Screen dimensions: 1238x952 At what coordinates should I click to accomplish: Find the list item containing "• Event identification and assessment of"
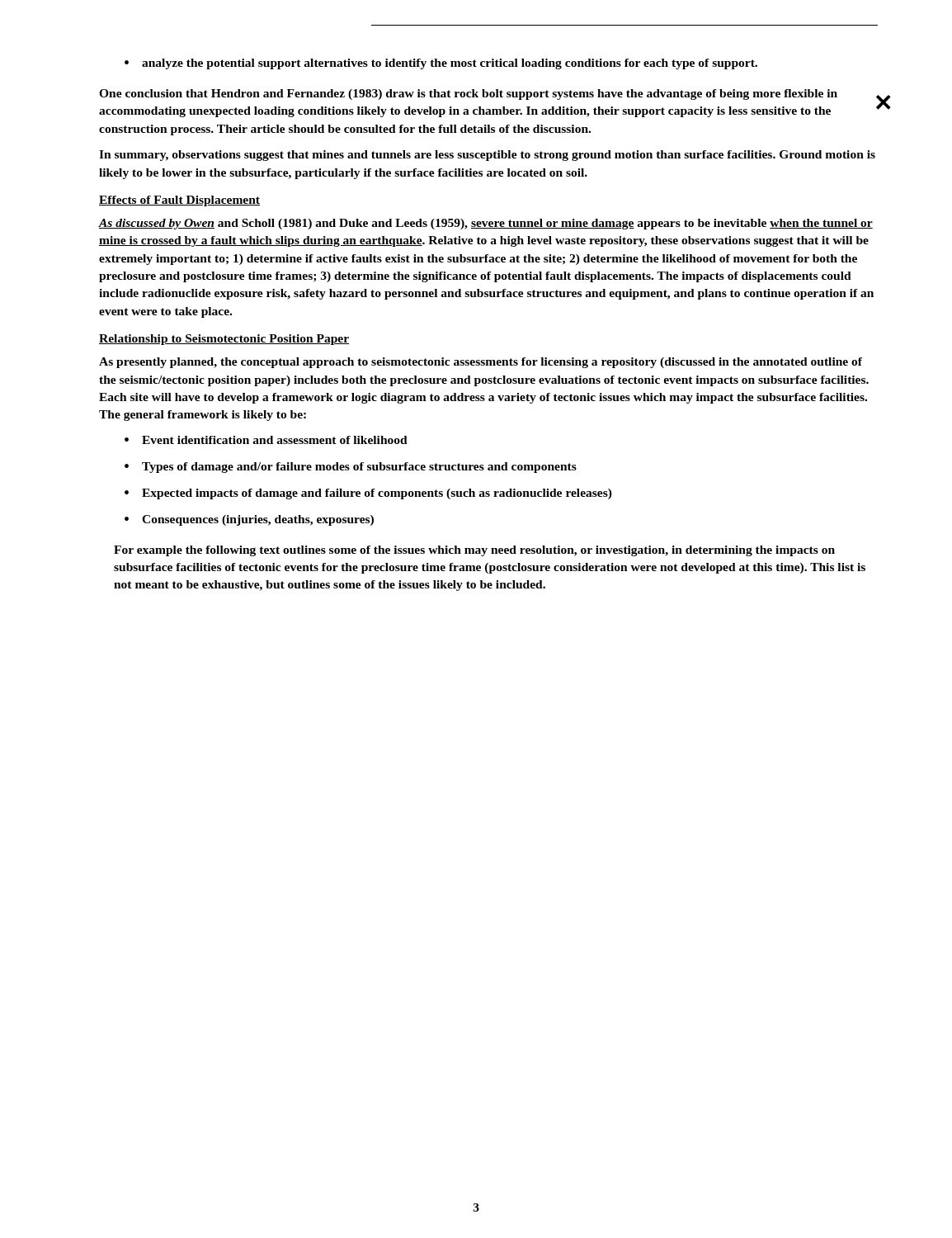coord(266,440)
